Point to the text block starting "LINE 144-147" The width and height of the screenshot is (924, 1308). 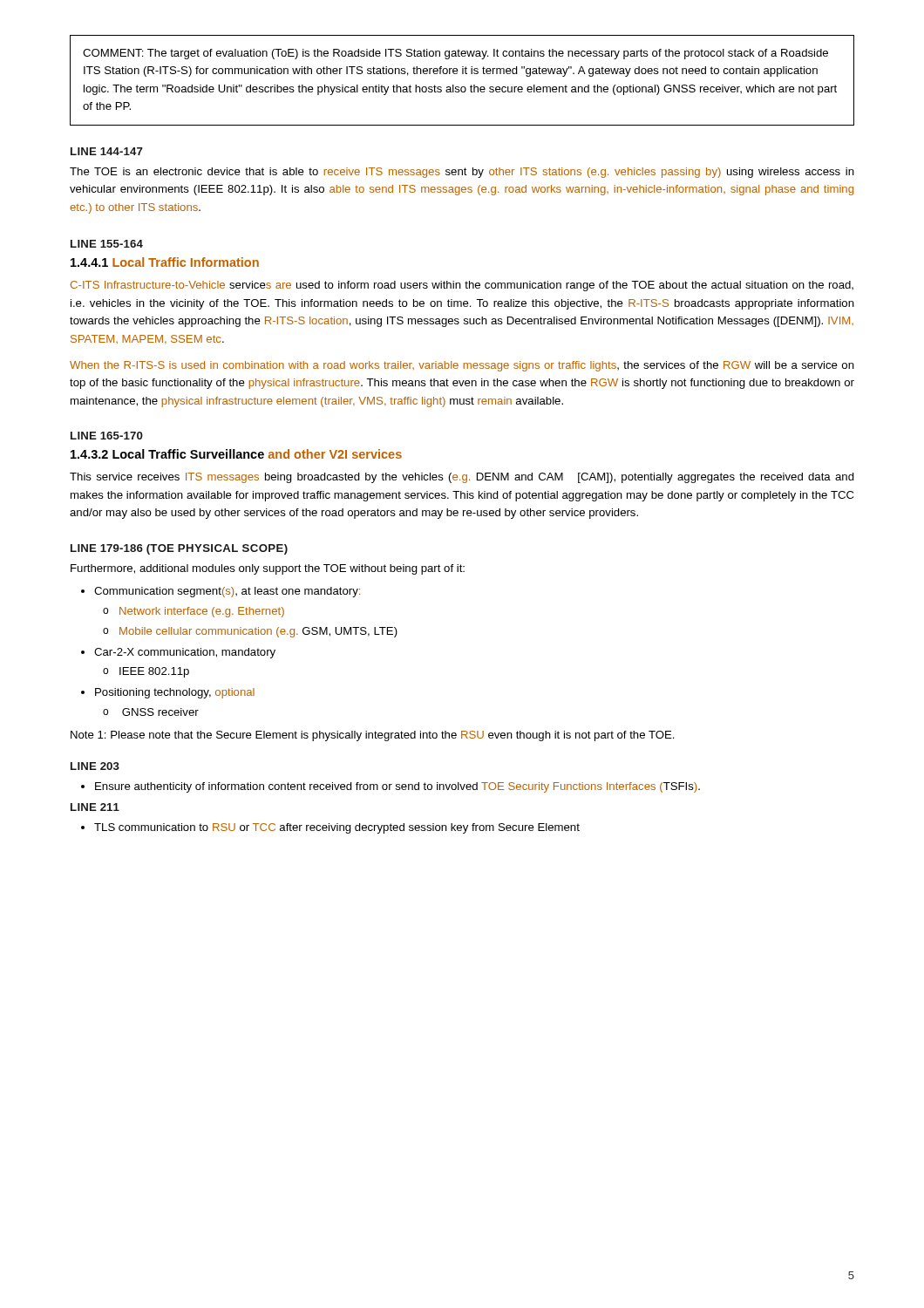pos(106,151)
